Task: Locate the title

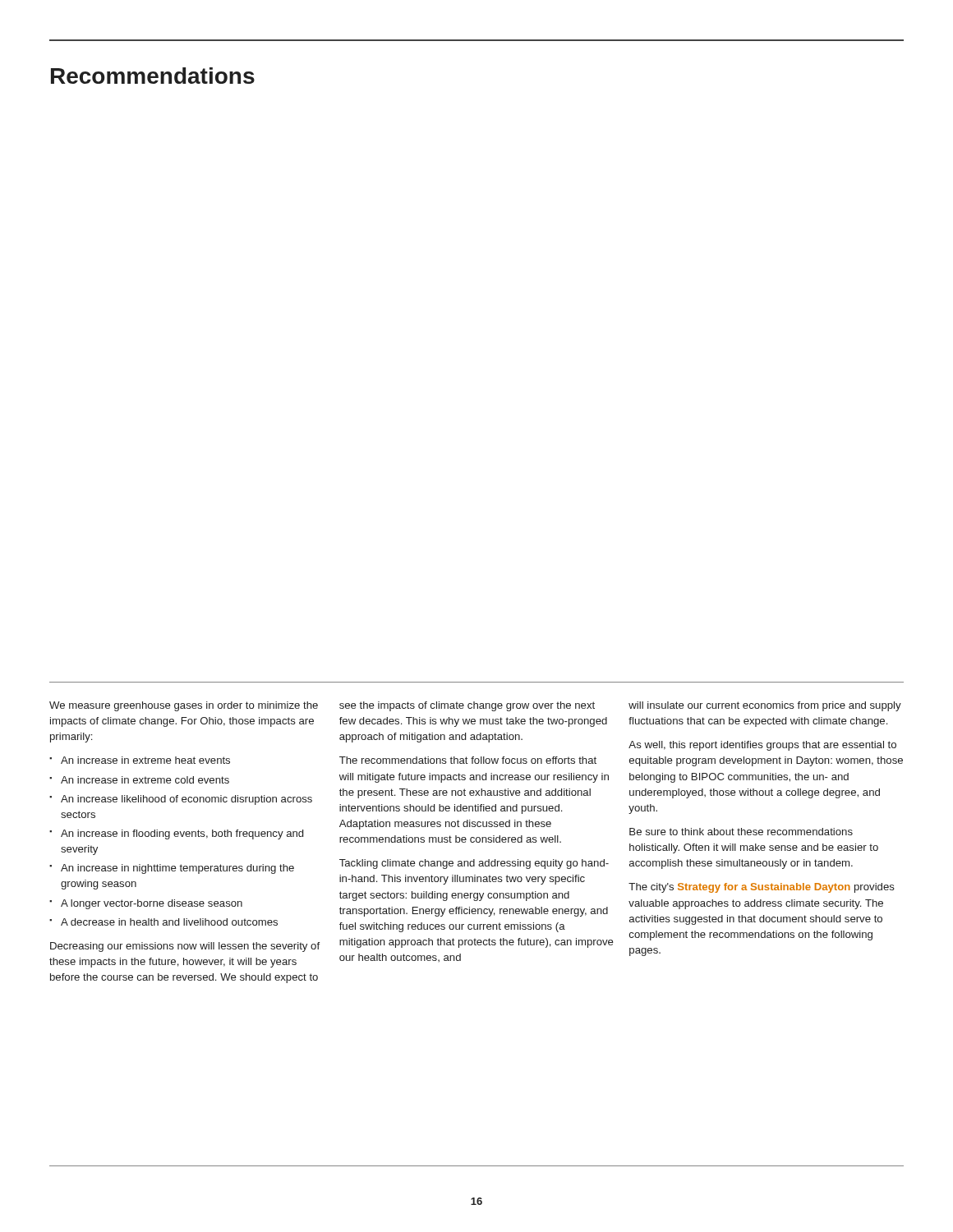Action: click(x=152, y=76)
